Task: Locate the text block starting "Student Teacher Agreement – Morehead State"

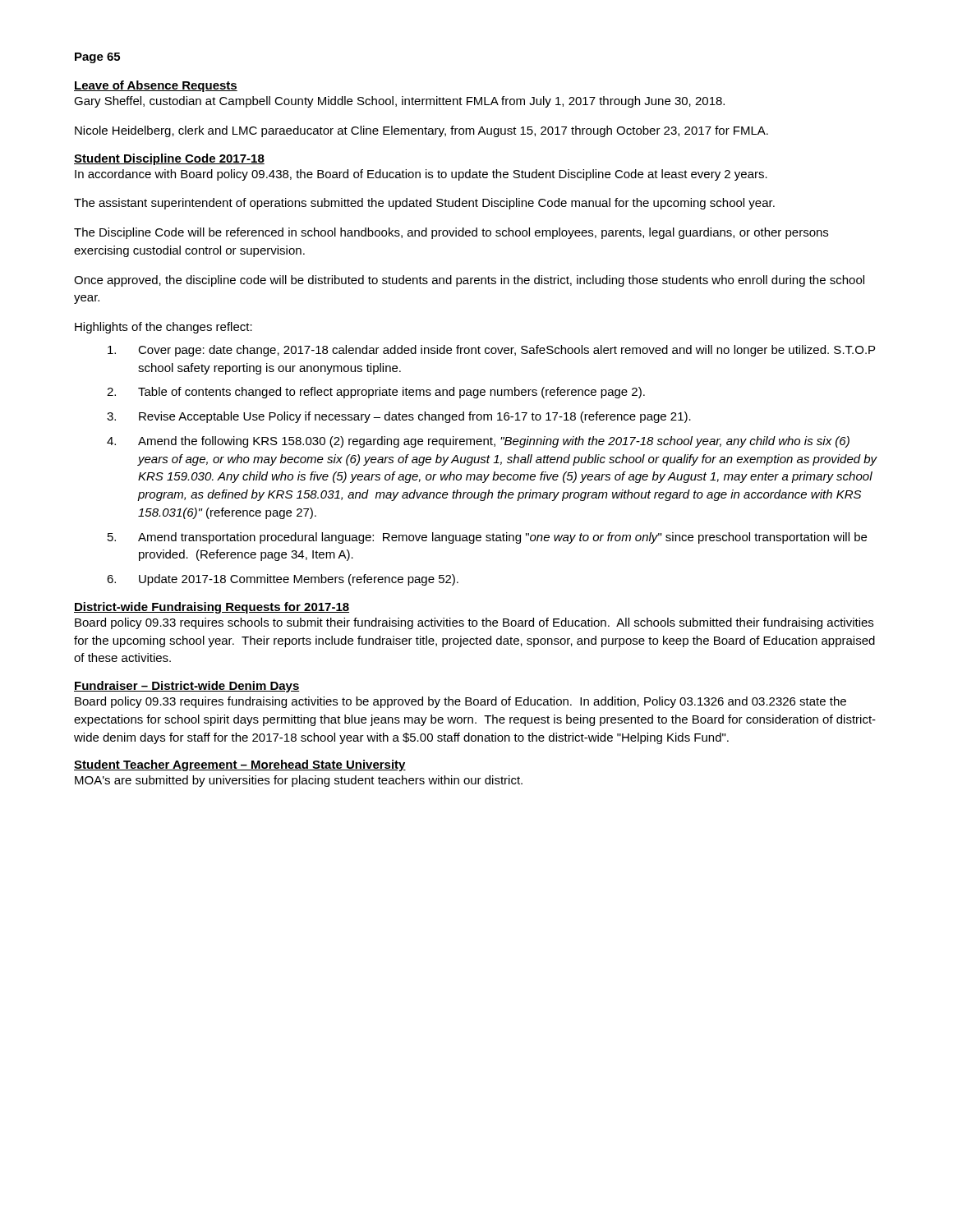Action: click(240, 764)
